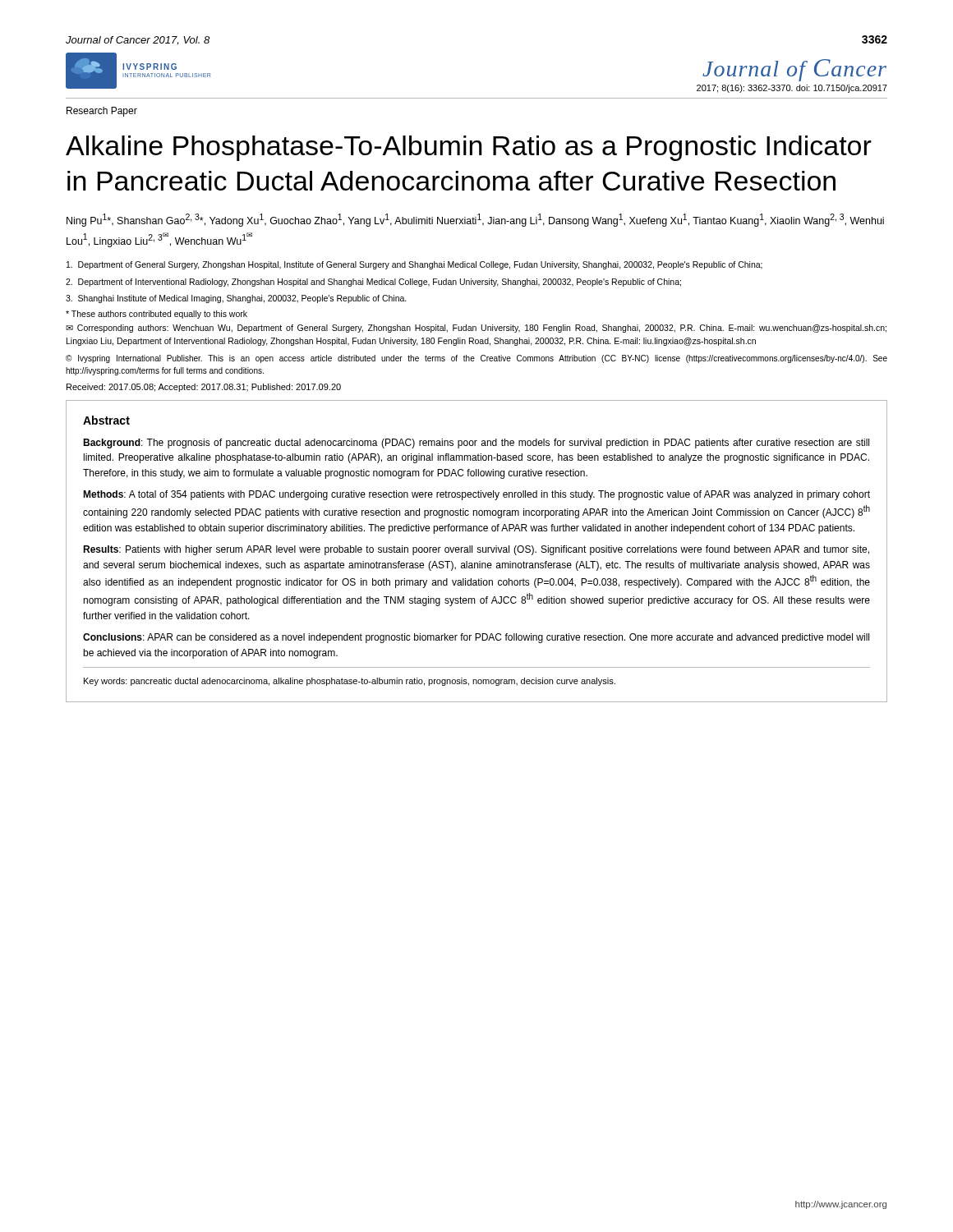
Task: Select the list item that reads "2. Department of"
Action: [476, 282]
